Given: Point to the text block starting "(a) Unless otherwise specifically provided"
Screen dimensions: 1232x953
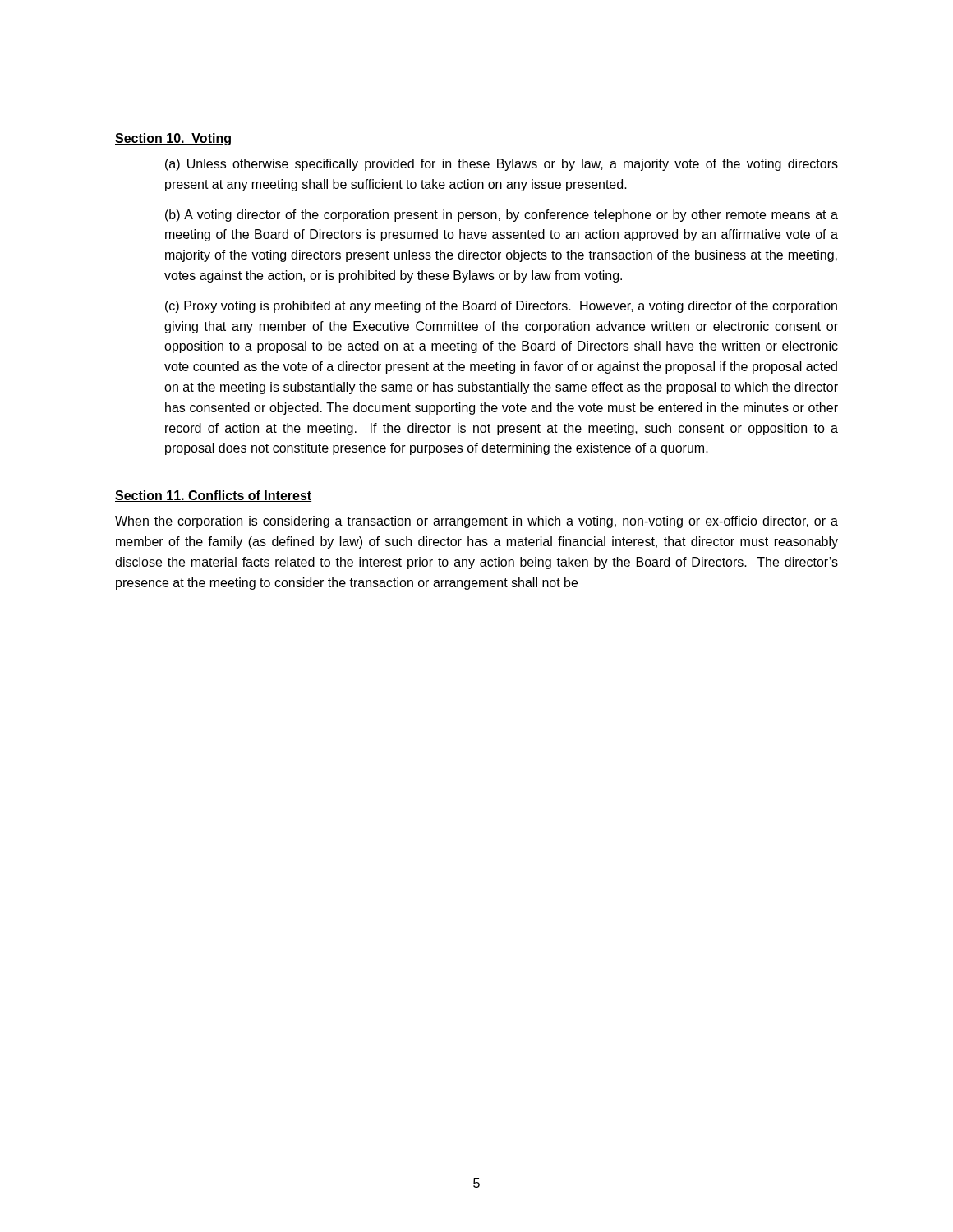Looking at the screenshot, I should tap(501, 174).
